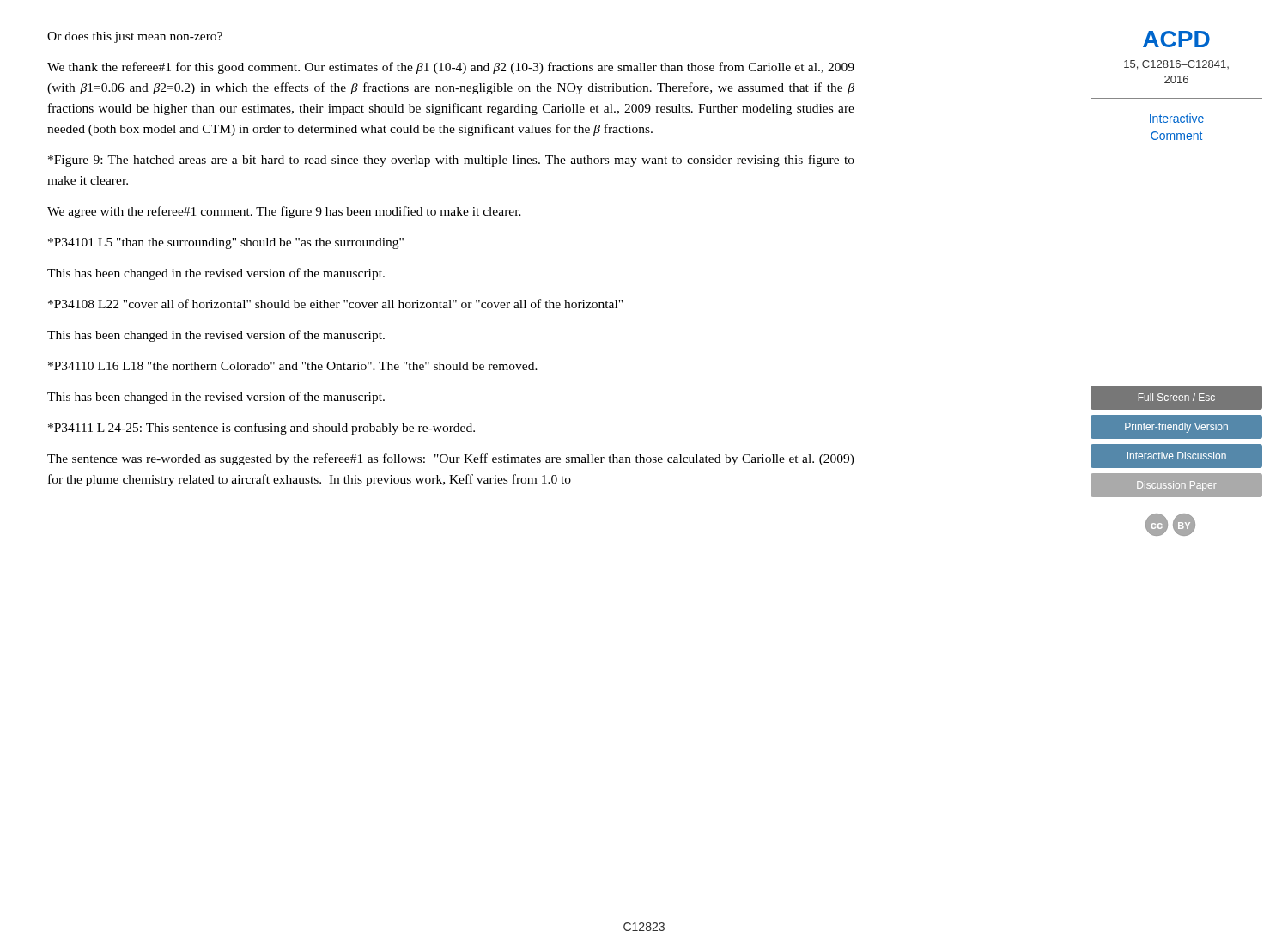Find "Printer-friendly Version" on this page
The image size is (1288, 949).
tap(1176, 426)
